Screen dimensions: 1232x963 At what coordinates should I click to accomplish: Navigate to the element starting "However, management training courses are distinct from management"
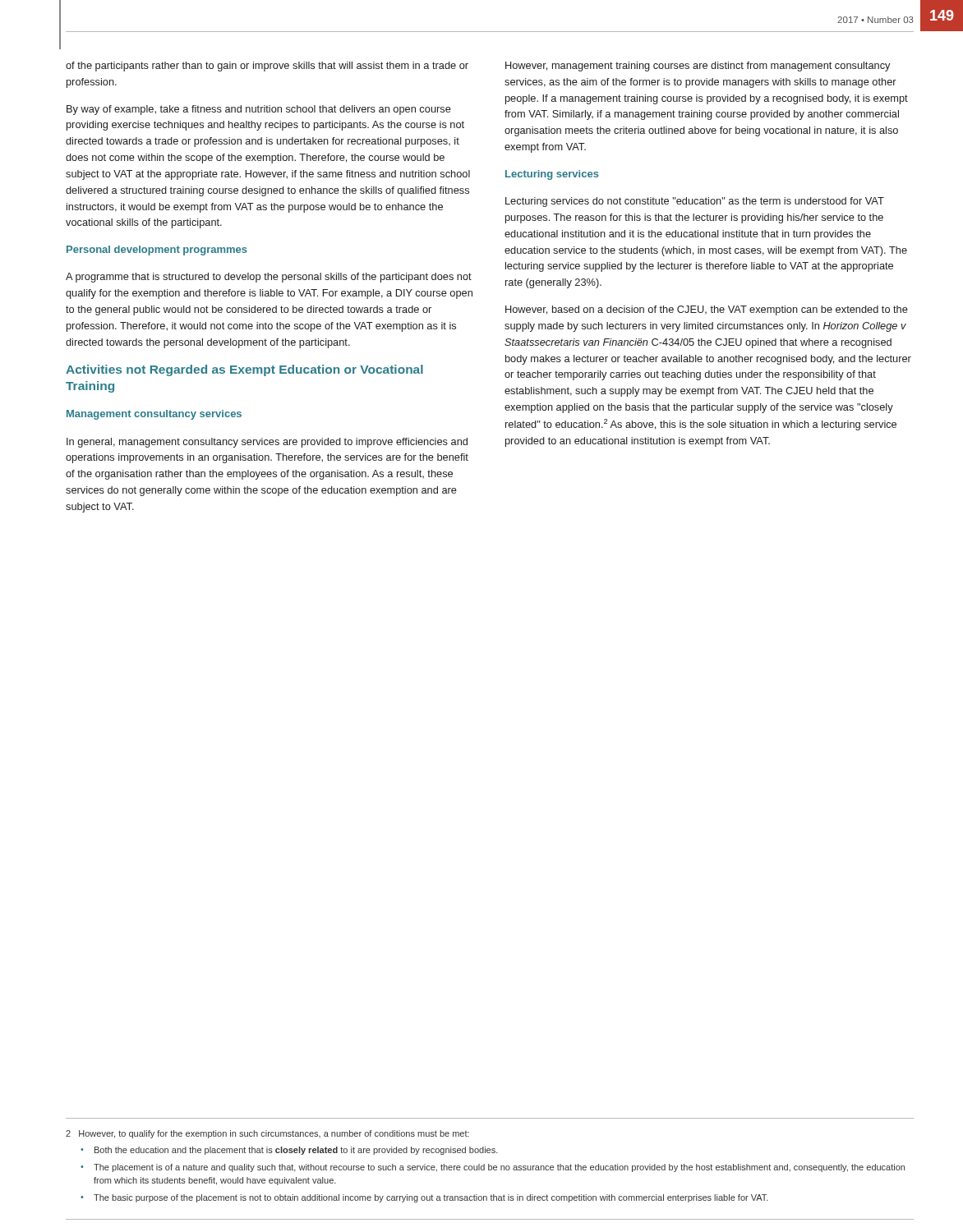point(709,106)
